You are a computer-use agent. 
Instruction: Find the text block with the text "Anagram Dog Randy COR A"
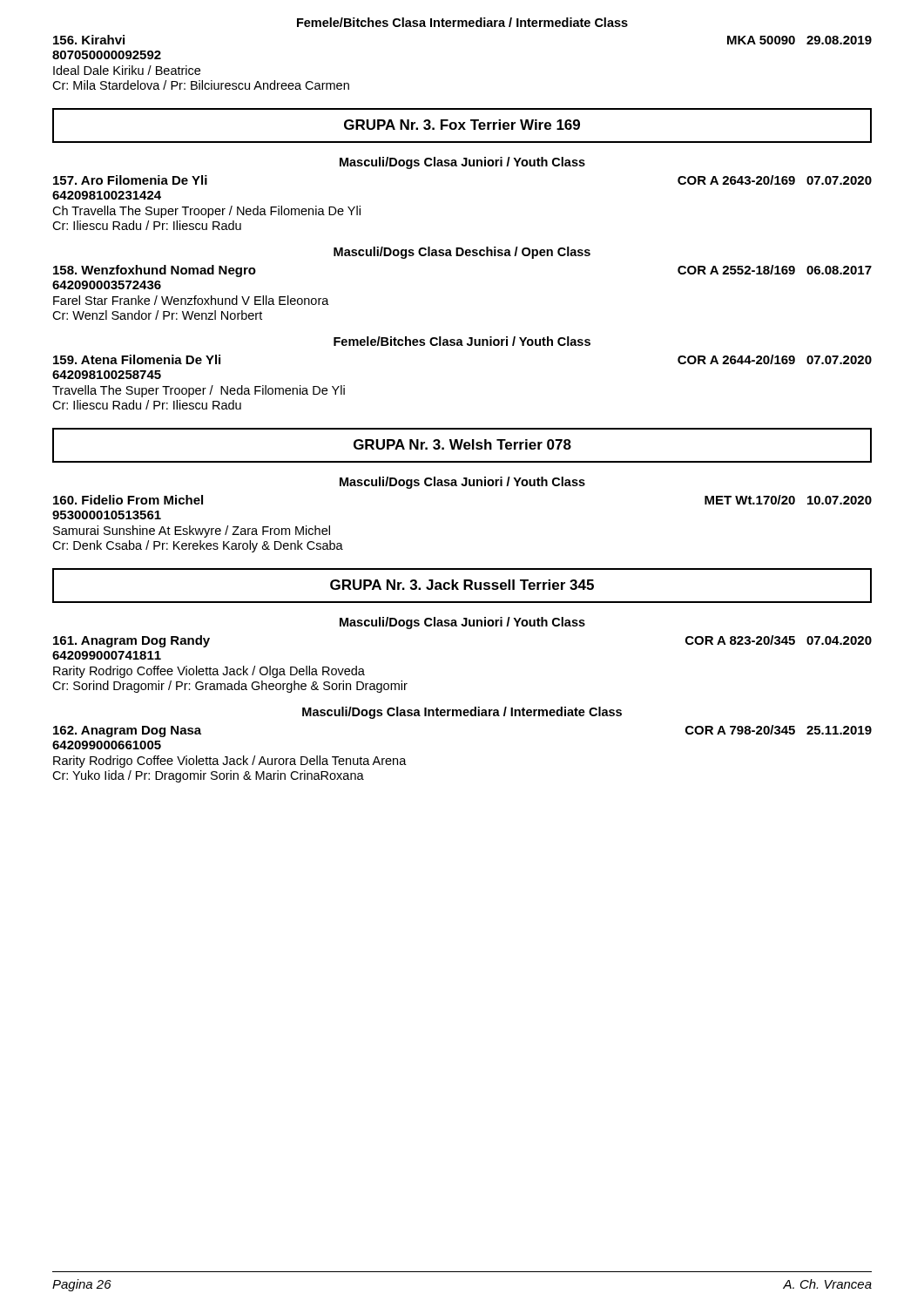[x=125, y=641]
